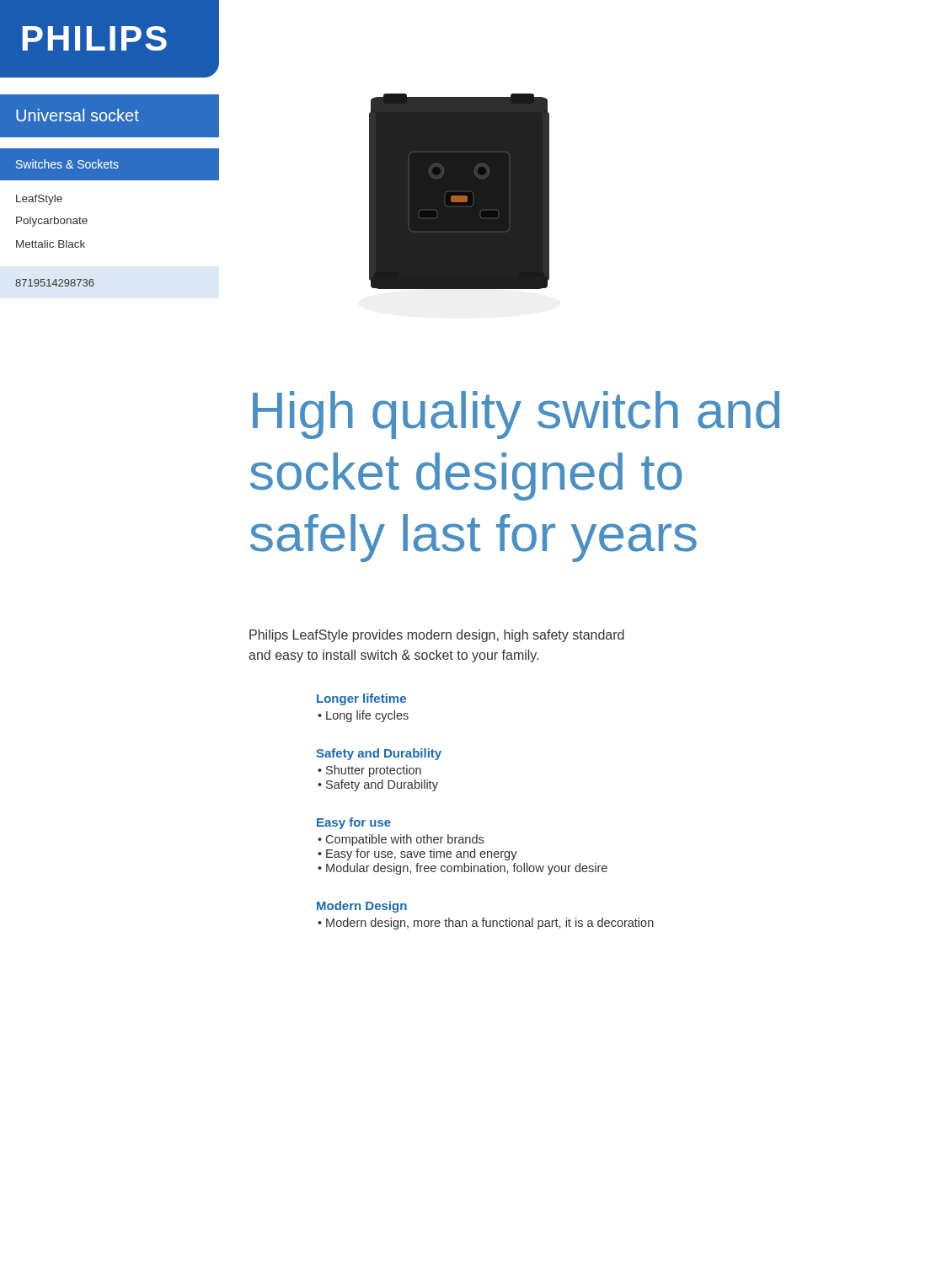Click the title that begins "High quality switch andsocket designed tosafely last"
The height and width of the screenshot is (1264, 952).
click(516, 472)
